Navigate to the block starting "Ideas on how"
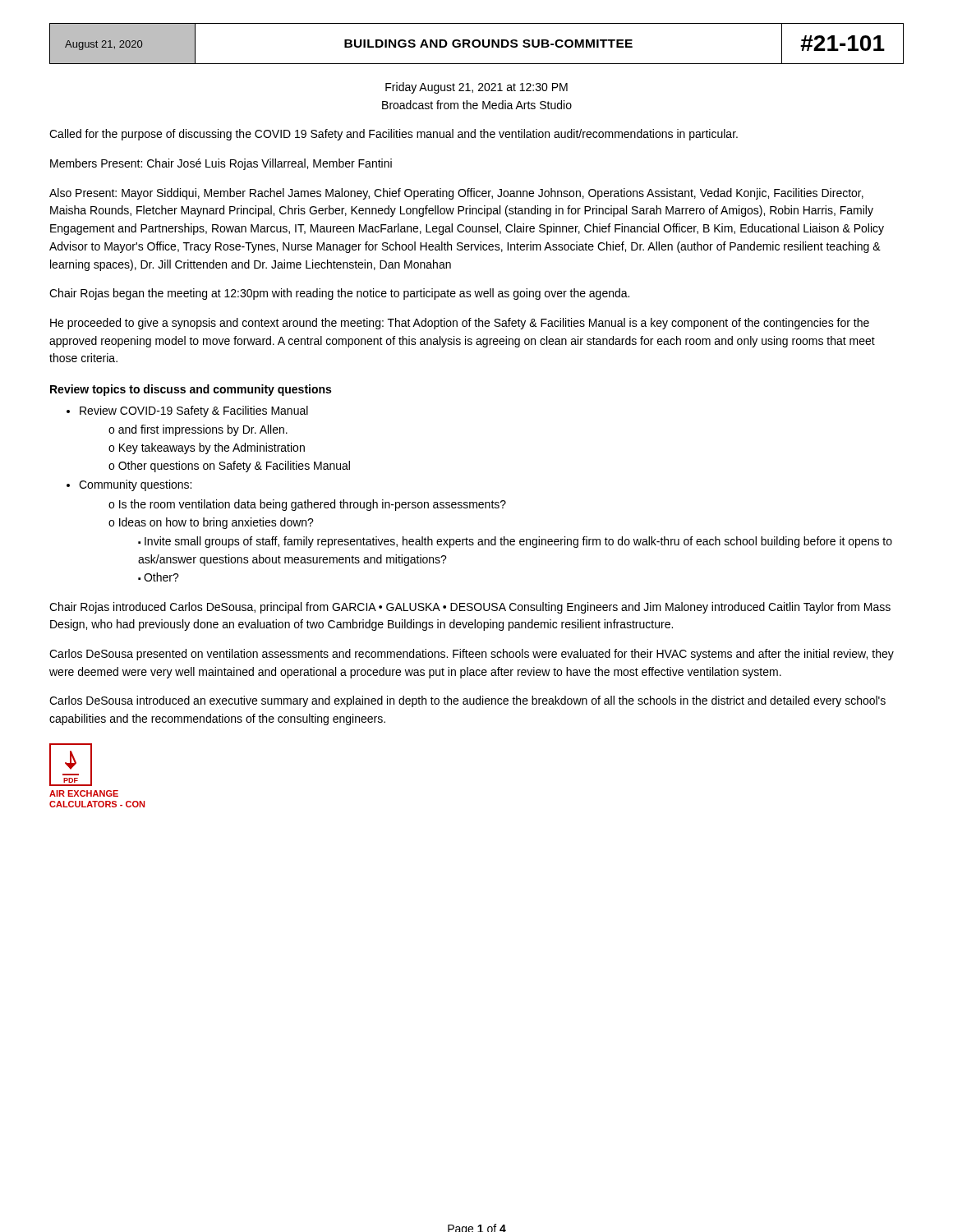The height and width of the screenshot is (1232, 953). pos(506,551)
